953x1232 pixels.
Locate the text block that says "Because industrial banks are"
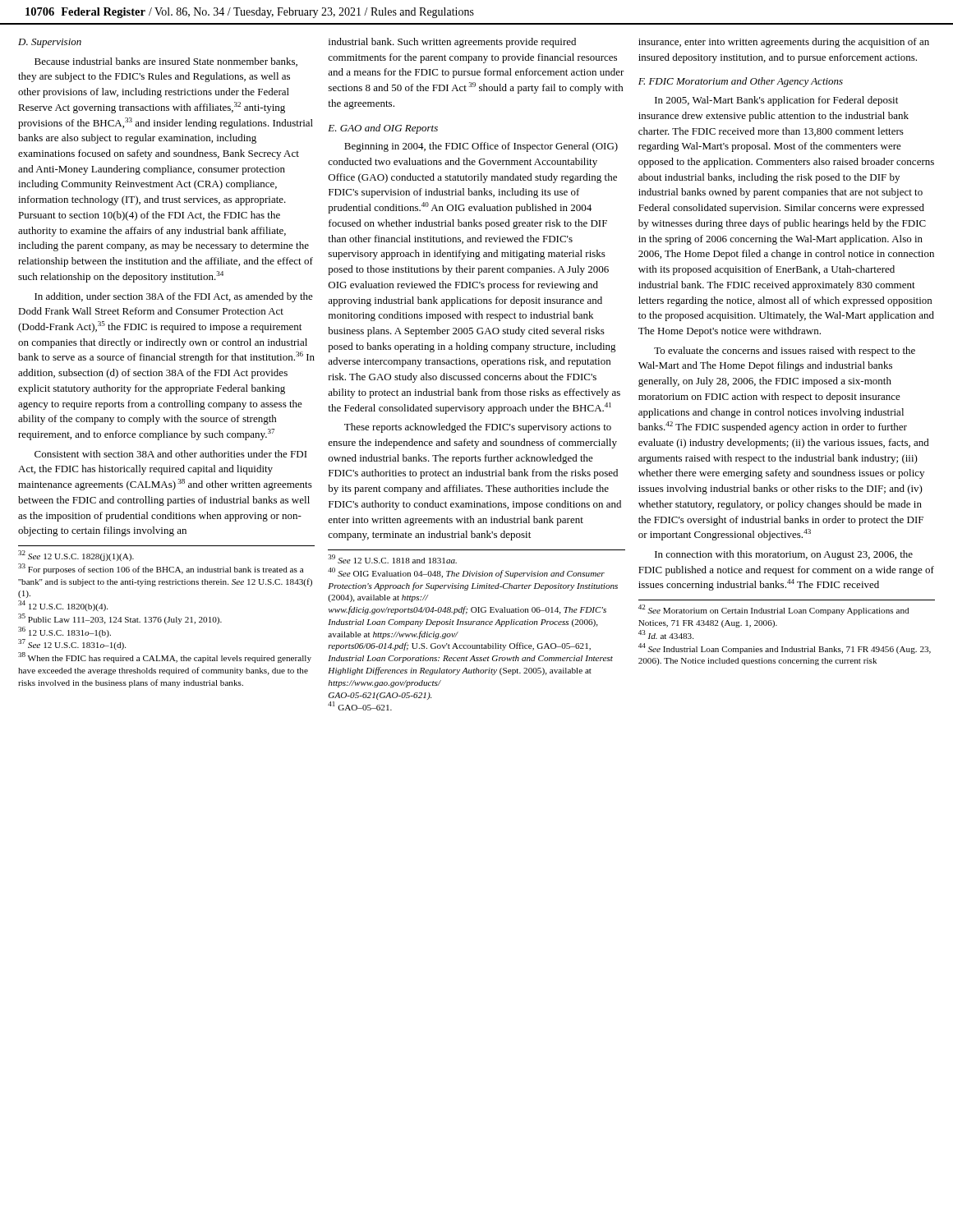tap(167, 169)
